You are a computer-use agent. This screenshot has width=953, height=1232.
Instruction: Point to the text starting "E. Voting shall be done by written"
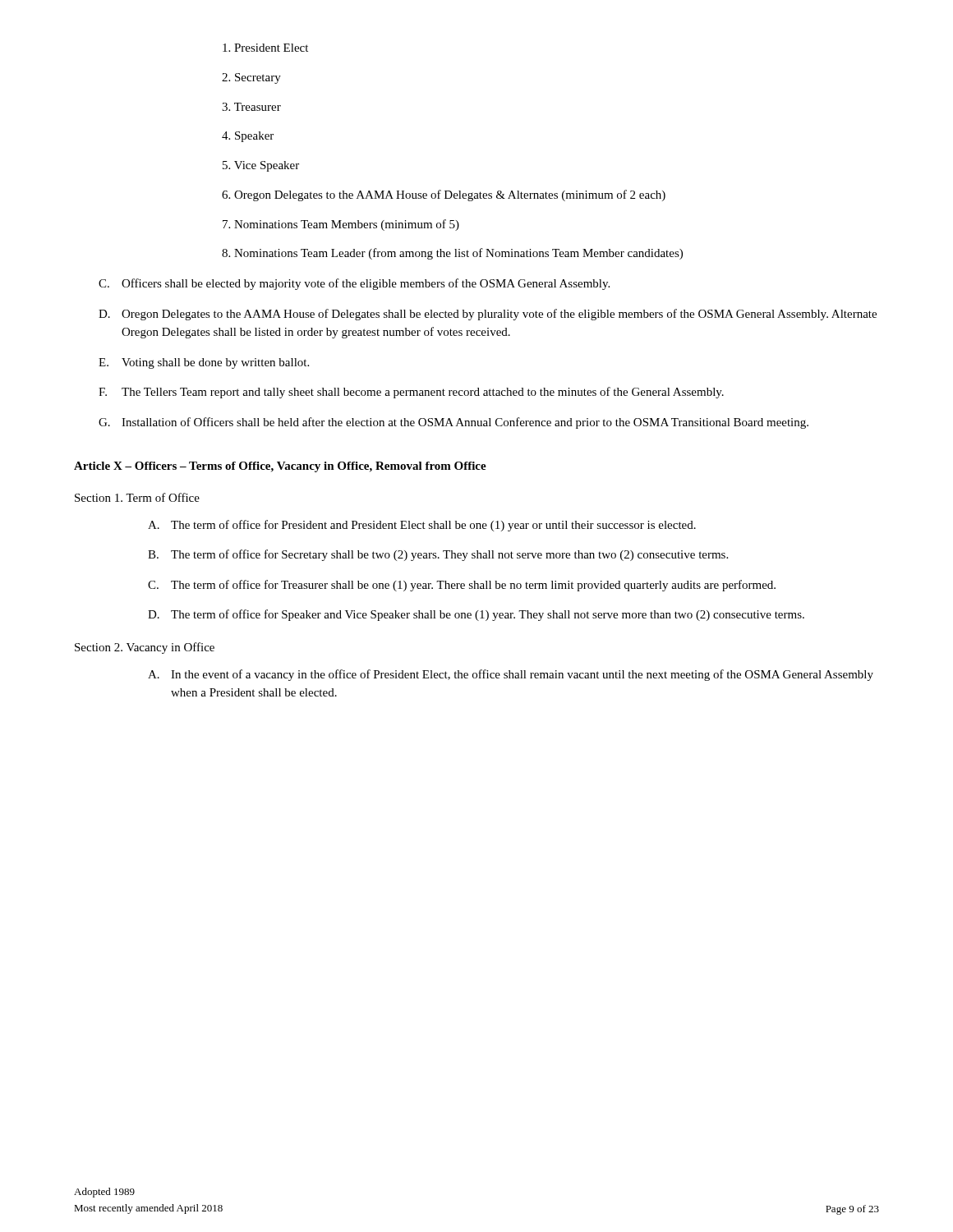pos(204,363)
